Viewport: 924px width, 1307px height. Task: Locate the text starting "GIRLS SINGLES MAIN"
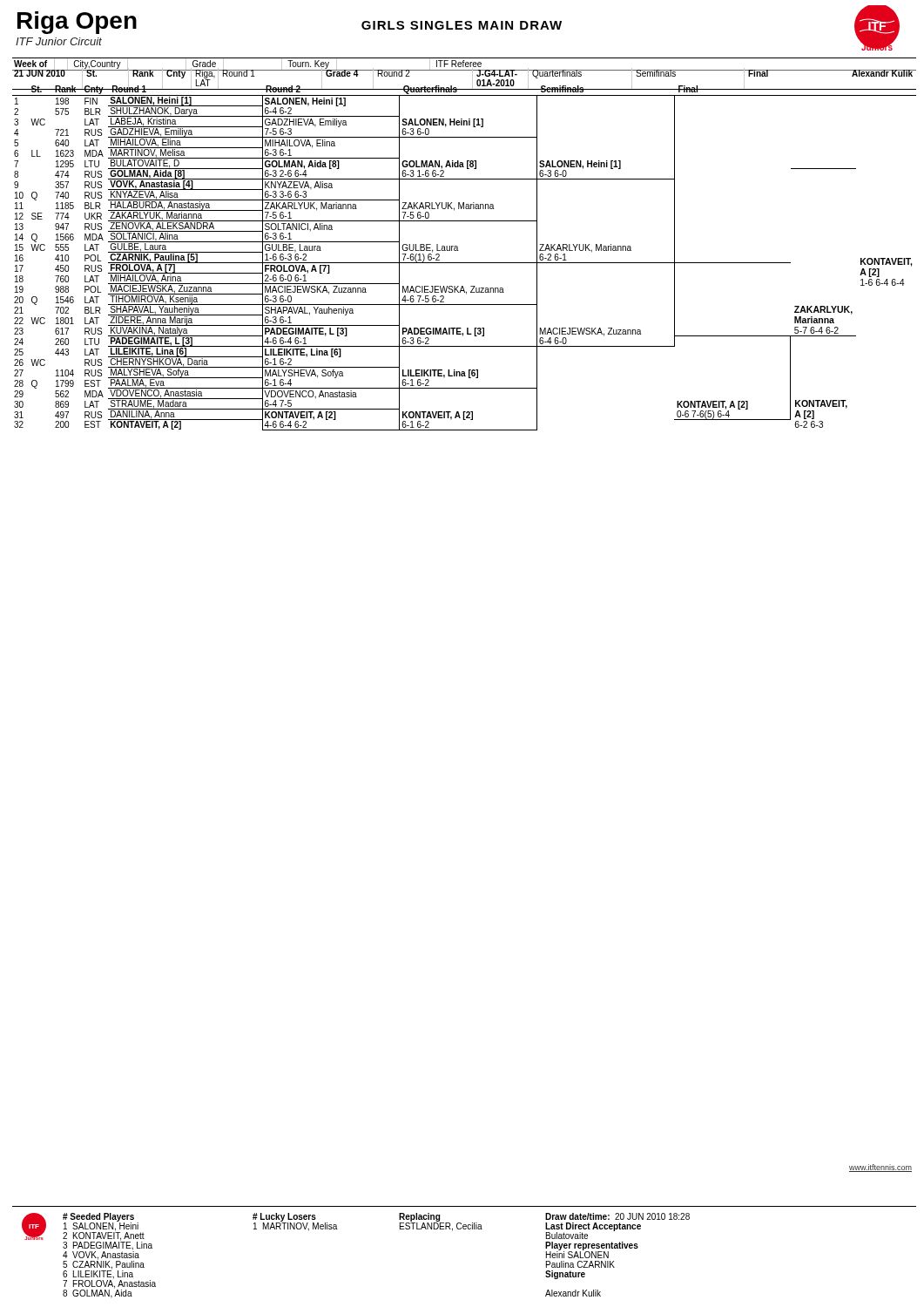point(462,25)
